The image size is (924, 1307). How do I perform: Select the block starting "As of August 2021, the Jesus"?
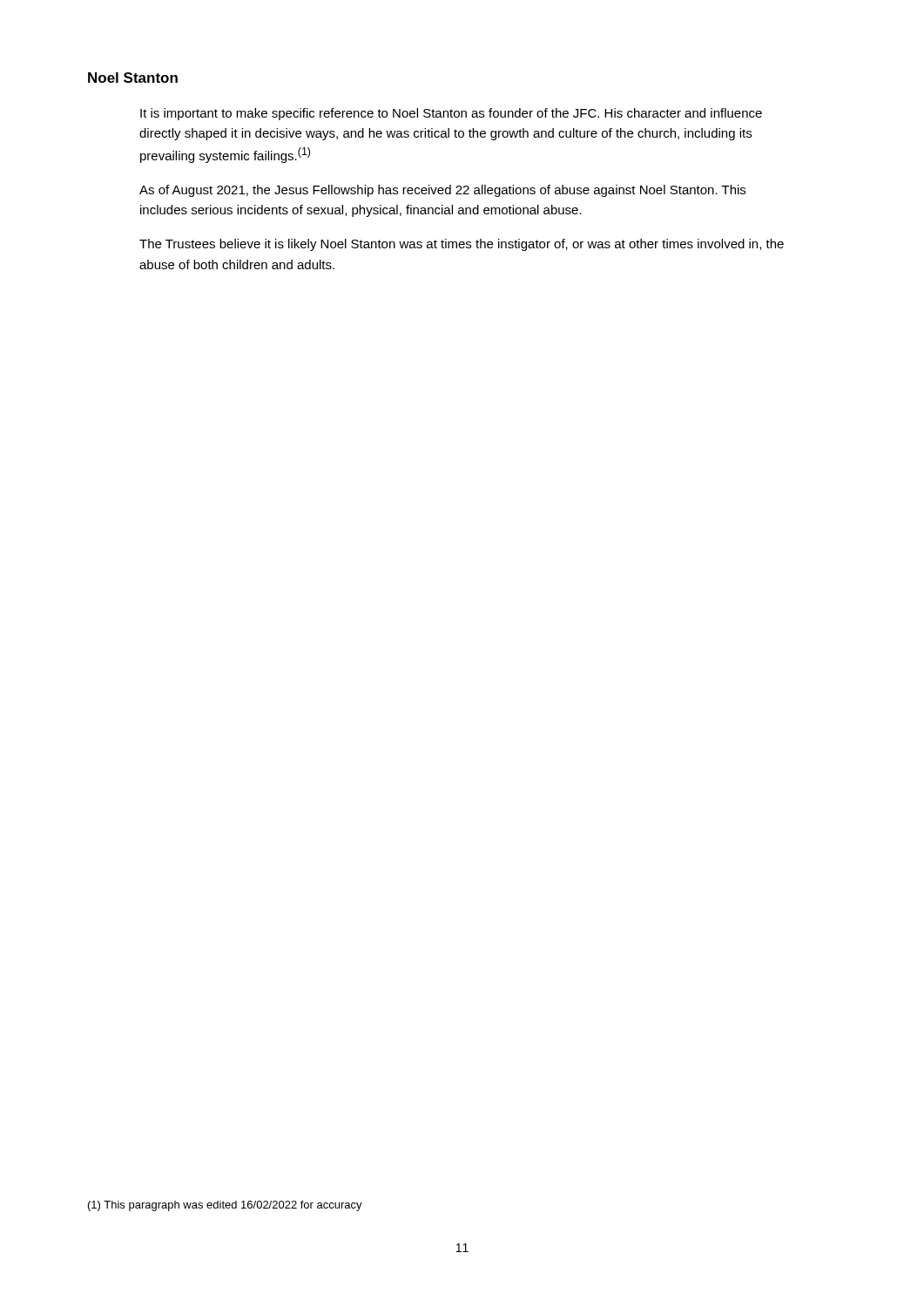pos(443,199)
